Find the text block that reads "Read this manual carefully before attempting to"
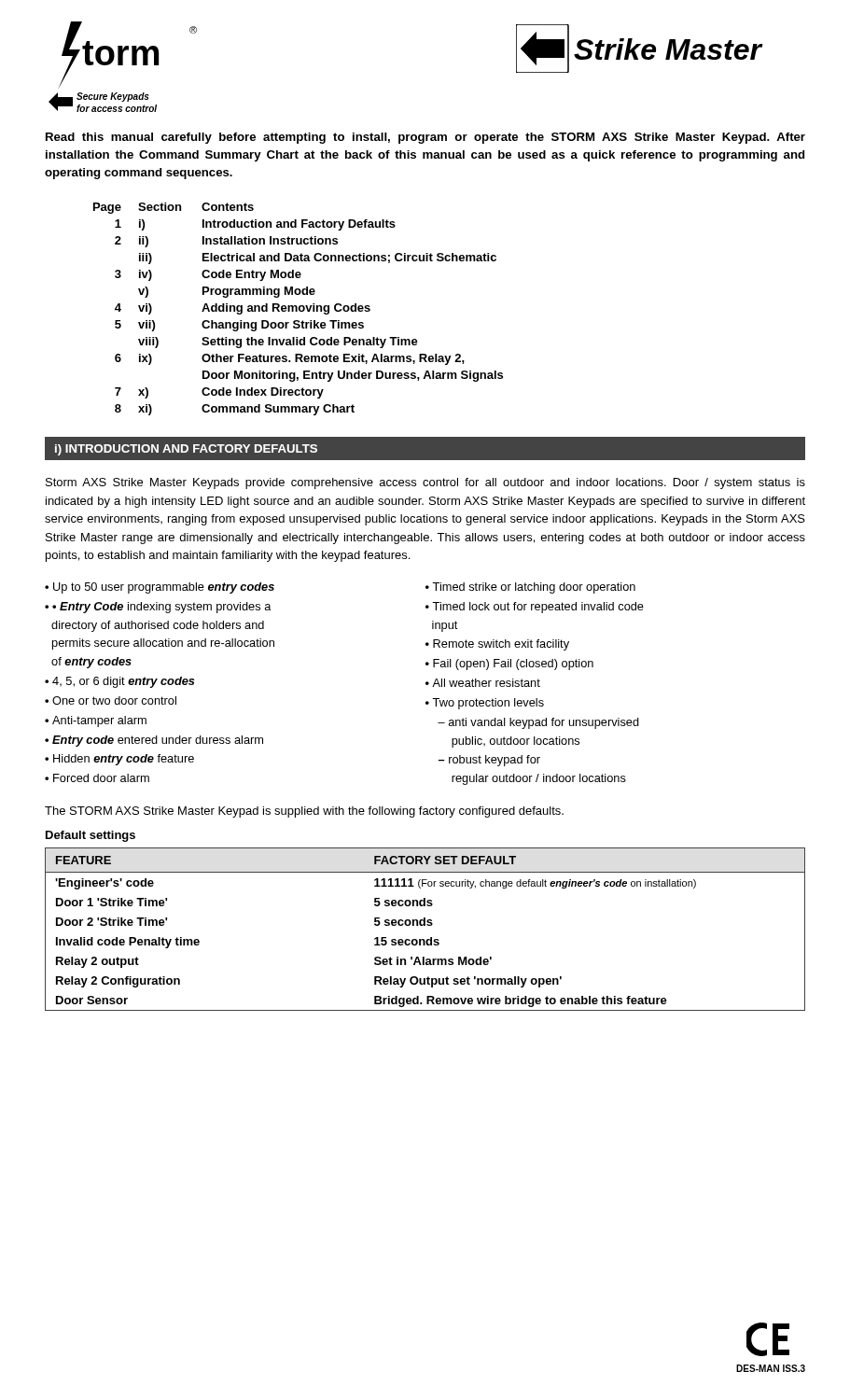The image size is (850, 1400). [x=425, y=155]
